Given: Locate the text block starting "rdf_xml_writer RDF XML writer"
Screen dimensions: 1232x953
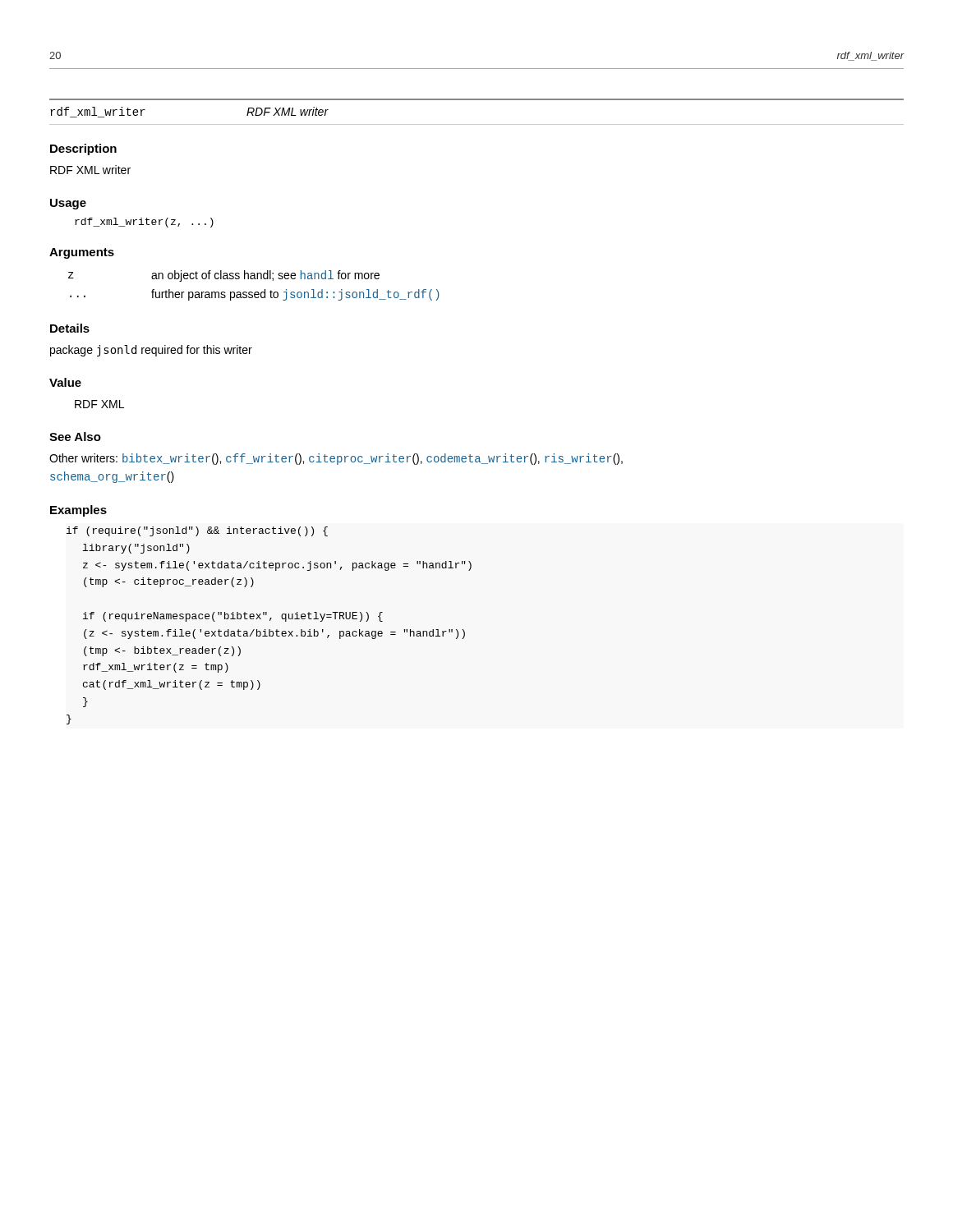Looking at the screenshot, I should tap(105, 111).
